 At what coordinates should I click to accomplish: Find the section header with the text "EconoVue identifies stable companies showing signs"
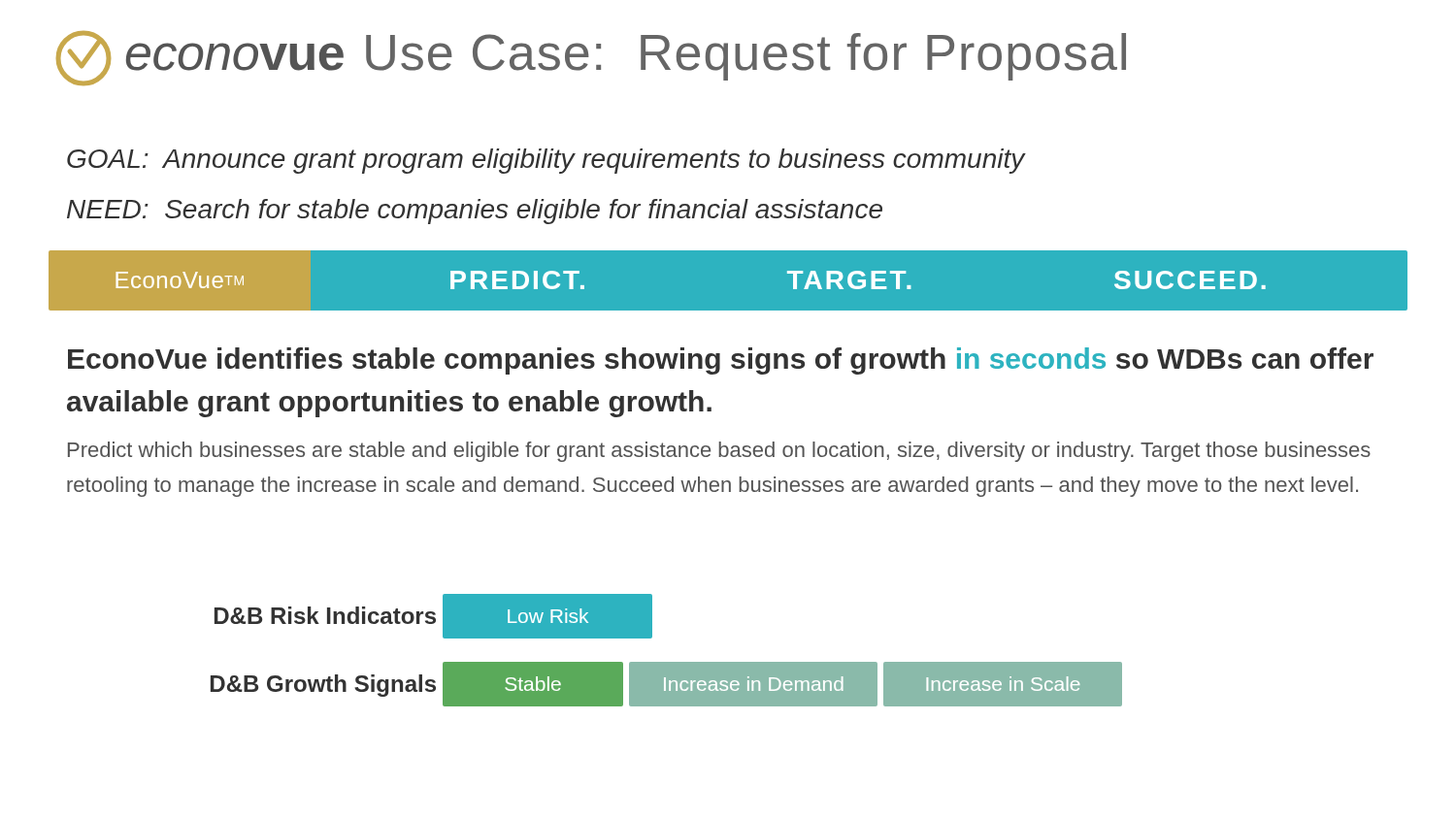pyautogui.click(x=720, y=380)
